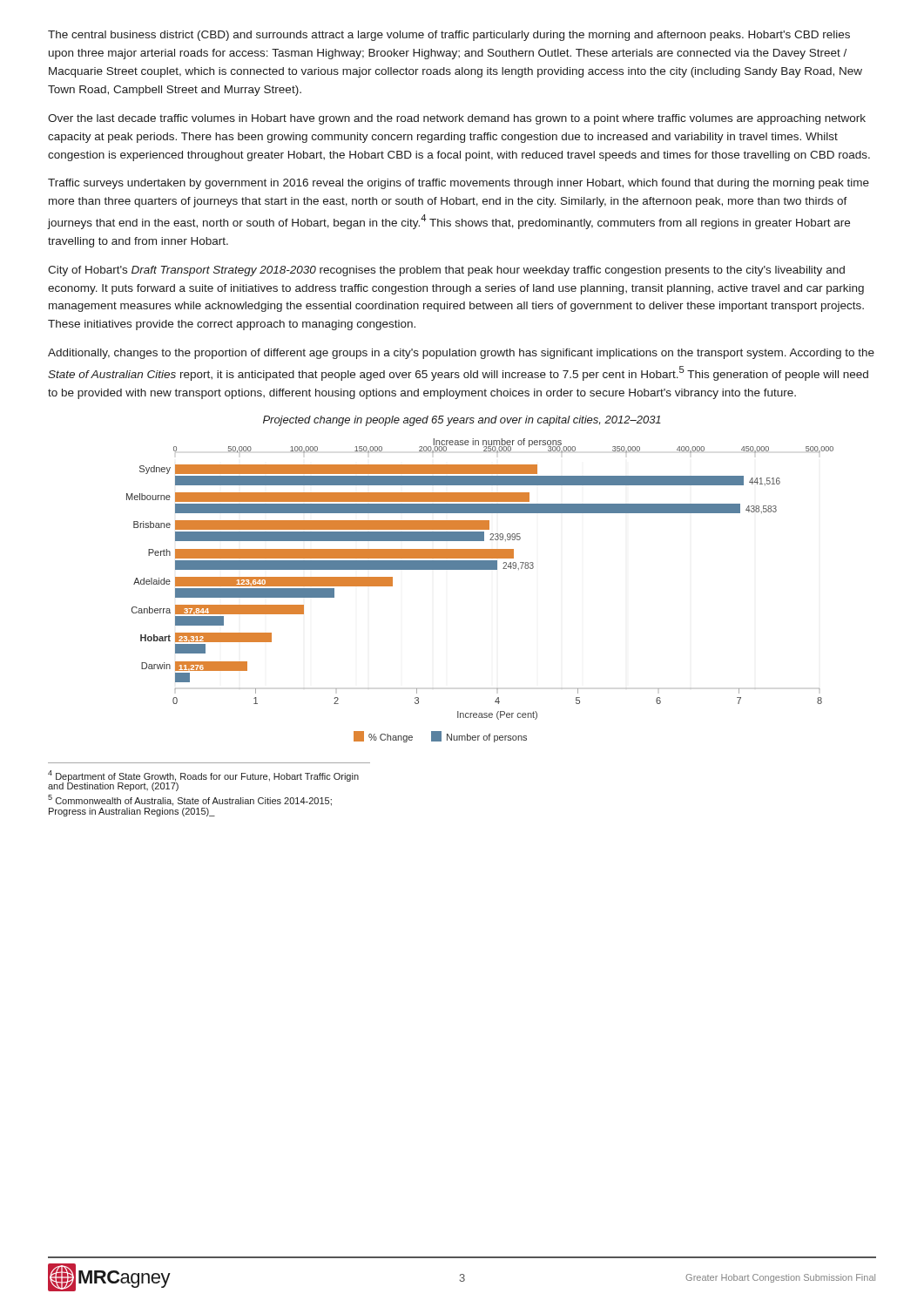Locate the text block containing "The central business"

pos(455,62)
